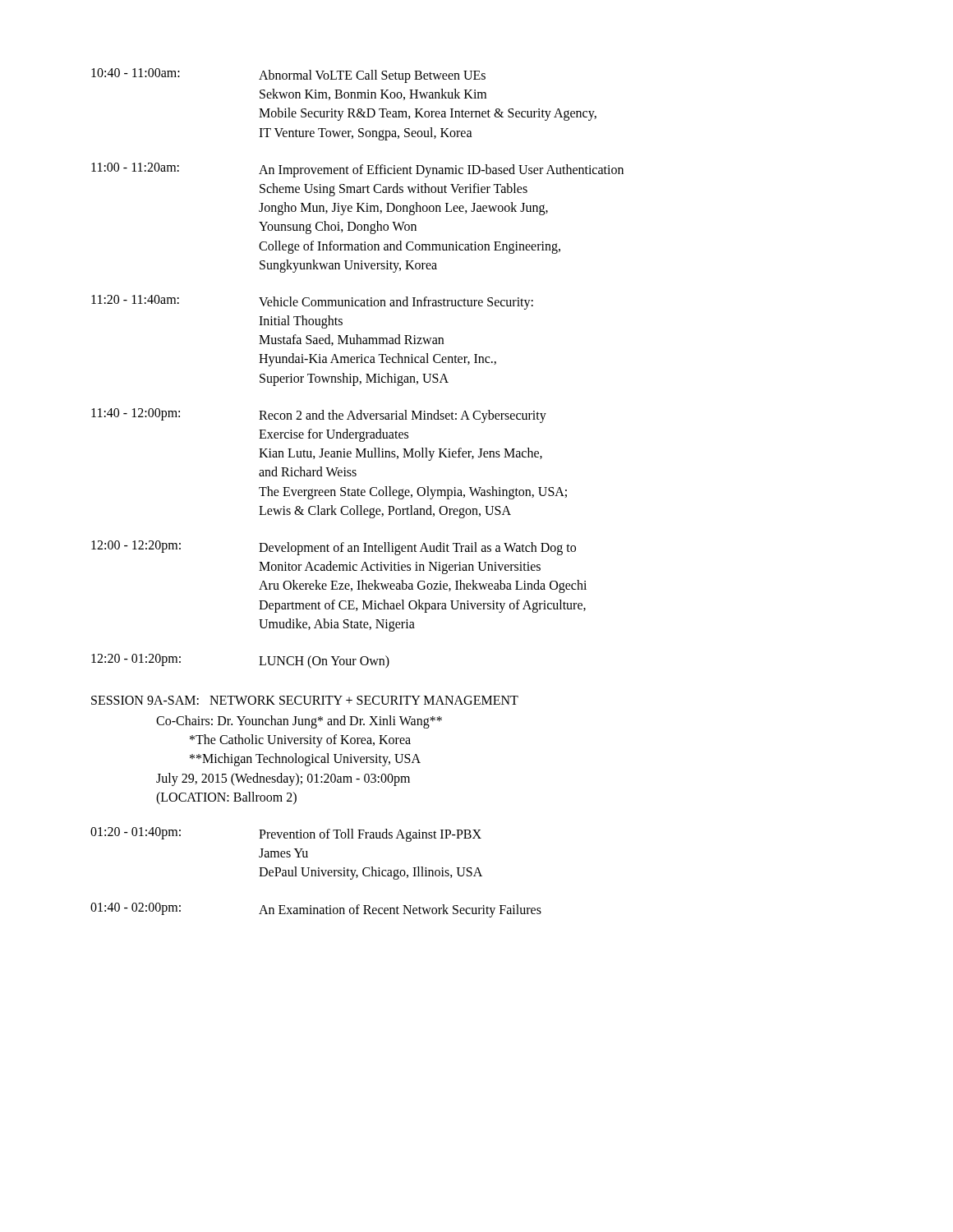
Task: Locate the text starting "01:20 - 01:40pm: Prevention of Toll Frauds Against"
Action: click(x=286, y=834)
